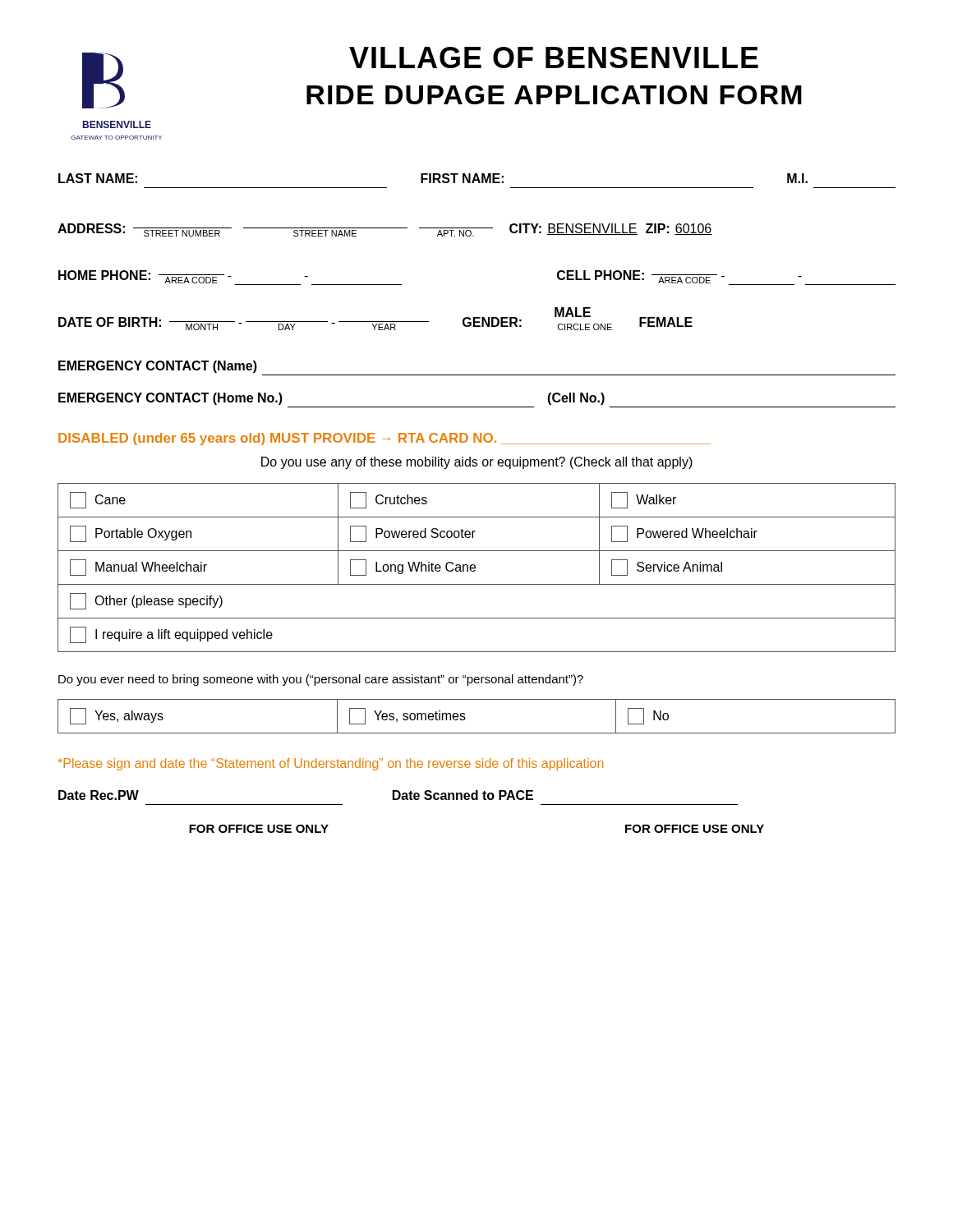Locate the block starting "Do you use any of these"
This screenshot has width=953, height=1232.
point(476,462)
